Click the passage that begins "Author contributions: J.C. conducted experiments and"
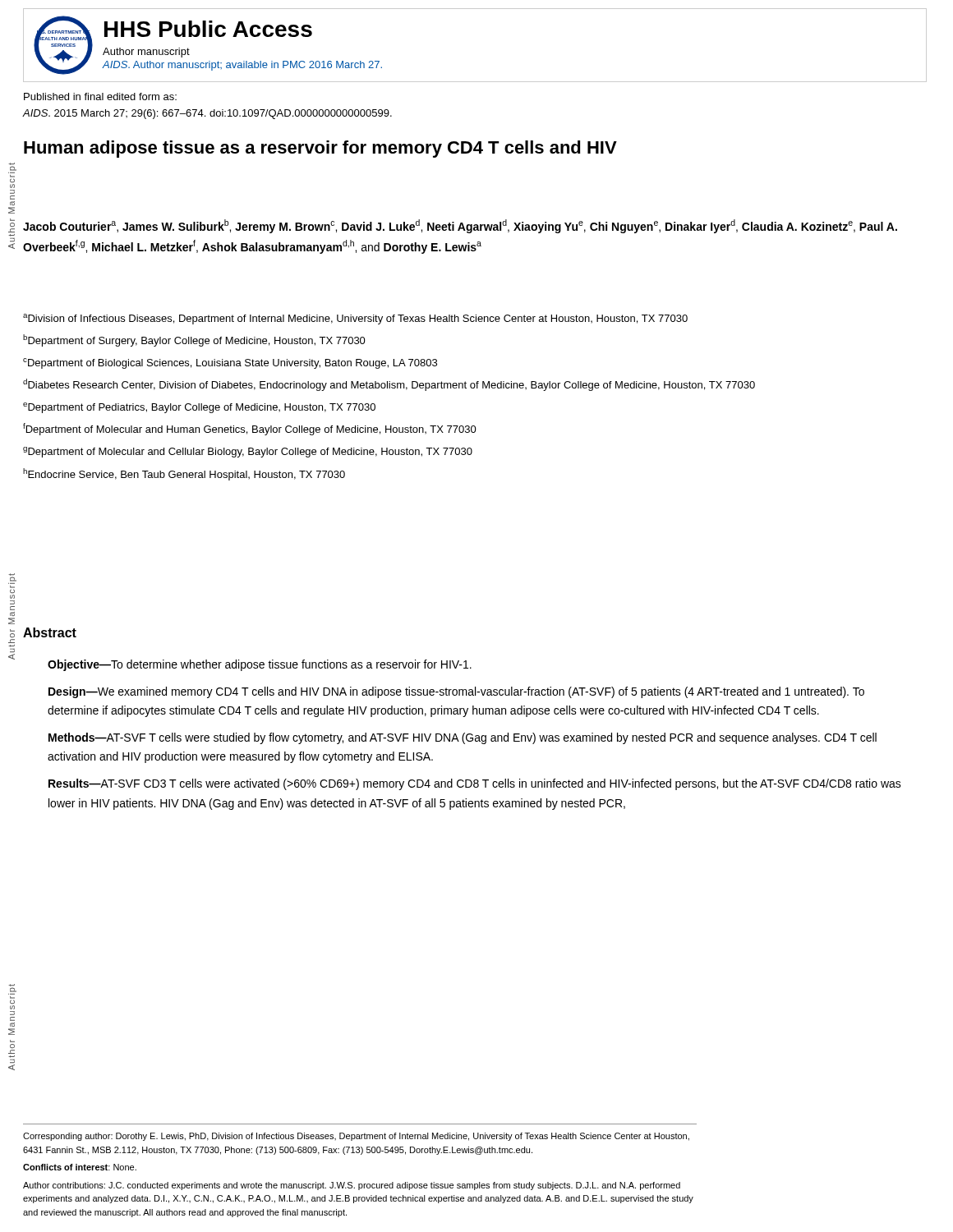This screenshot has height=1232, width=953. click(x=358, y=1198)
